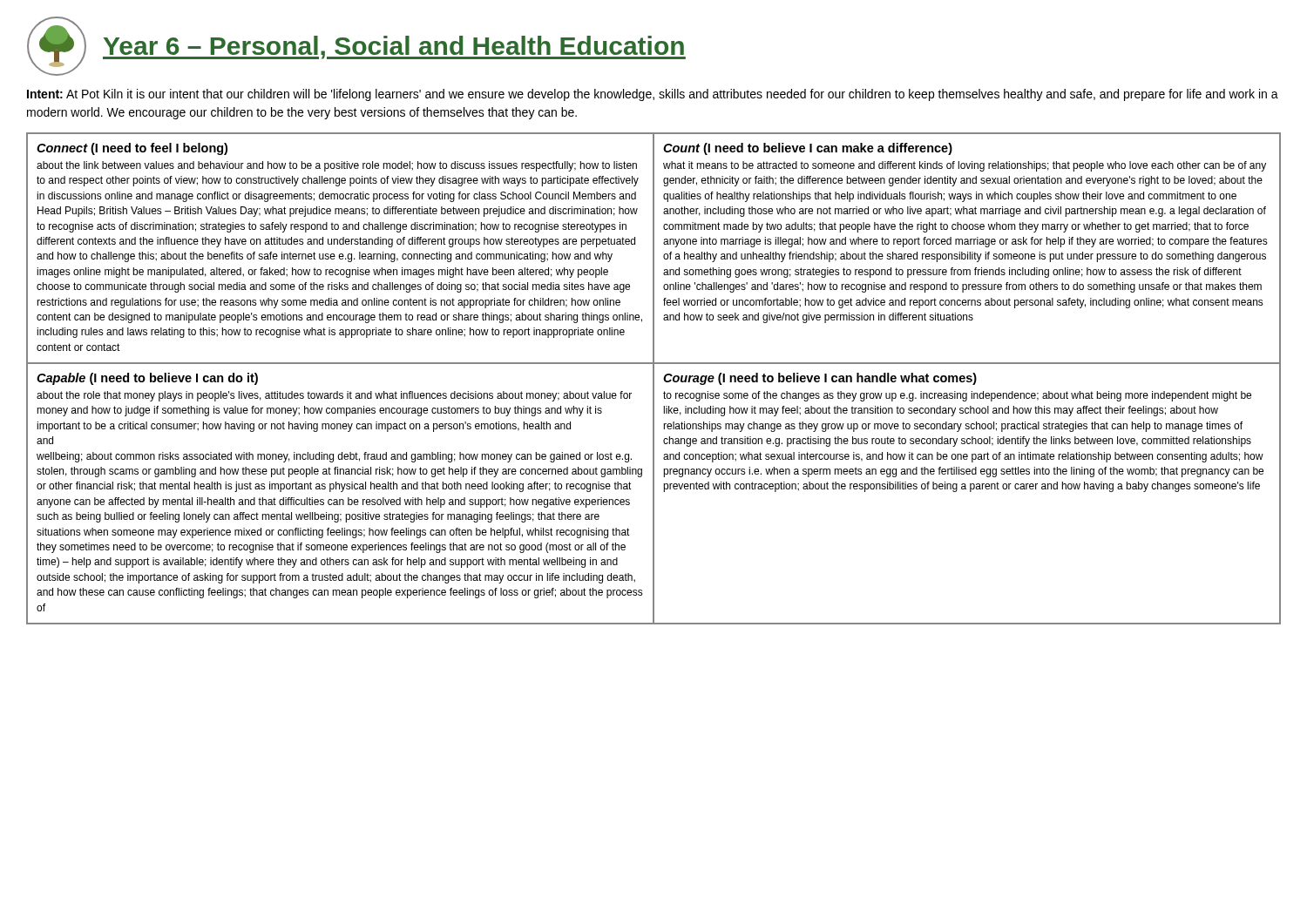Viewport: 1307px width, 924px height.
Task: Locate the element starting "Capable (I need to believe I can"
Action: tap(340, 493)
